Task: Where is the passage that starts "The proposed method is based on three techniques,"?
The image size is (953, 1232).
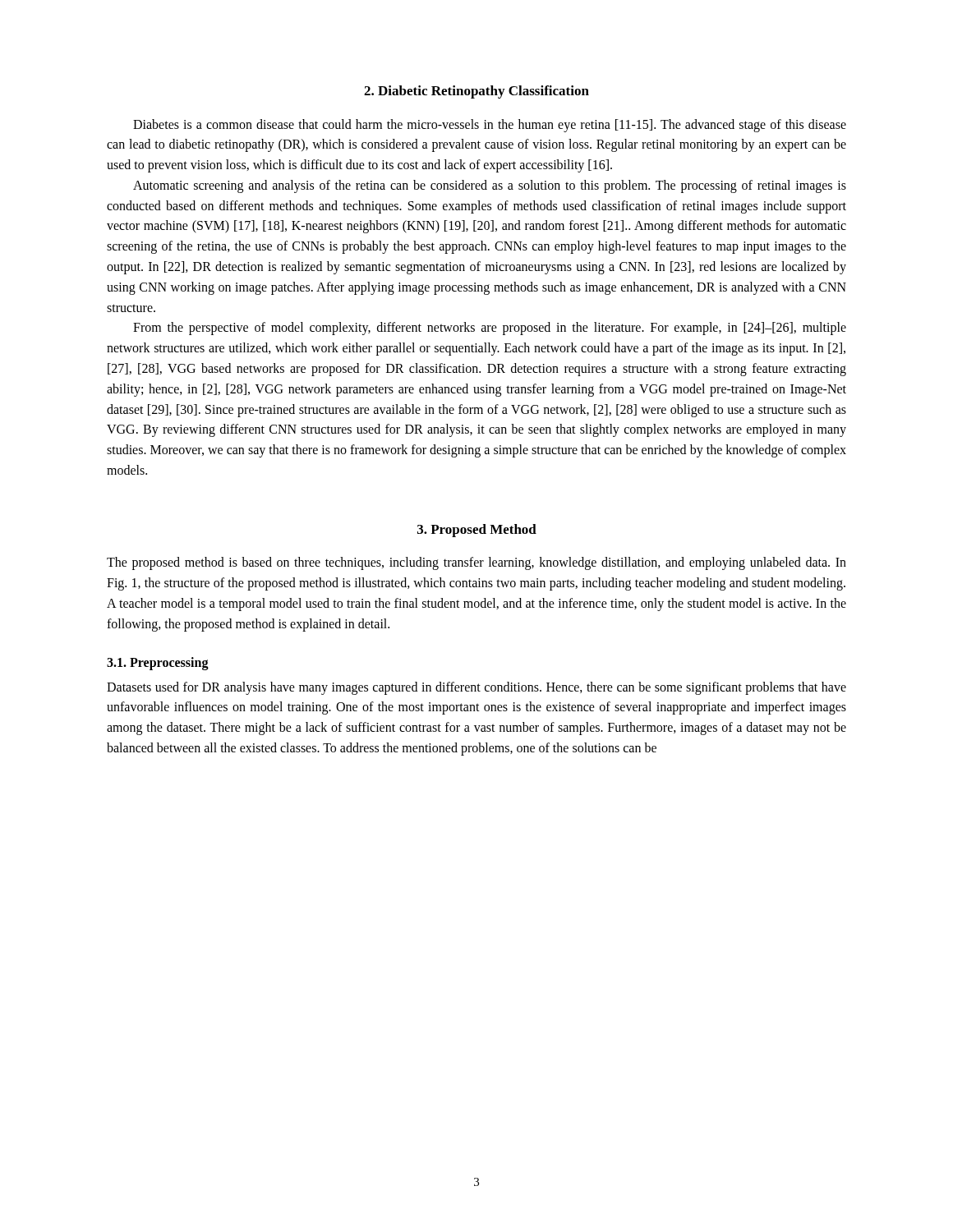Action: click(x=476, y=594)
